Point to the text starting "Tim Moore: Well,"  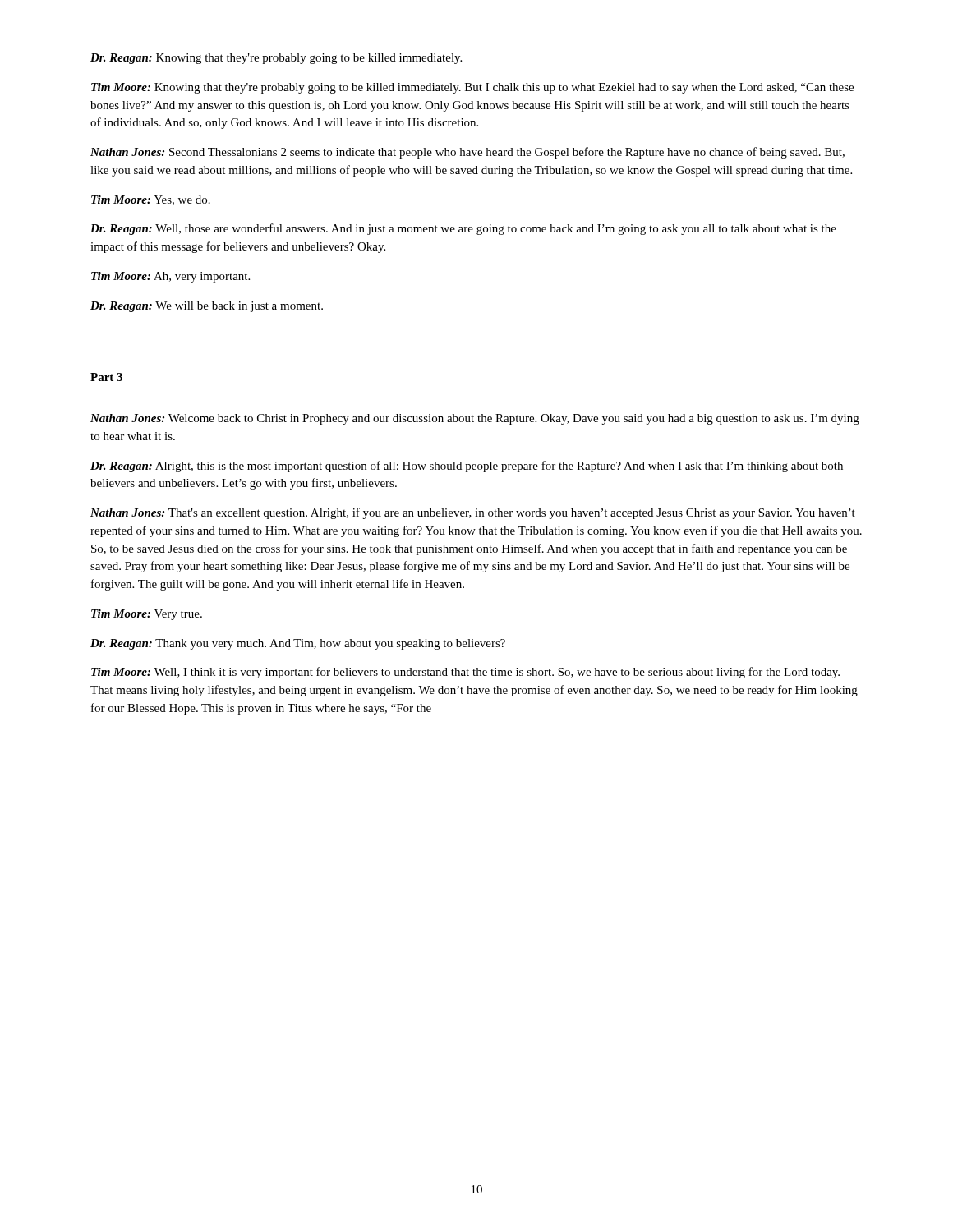click(474, 690)
